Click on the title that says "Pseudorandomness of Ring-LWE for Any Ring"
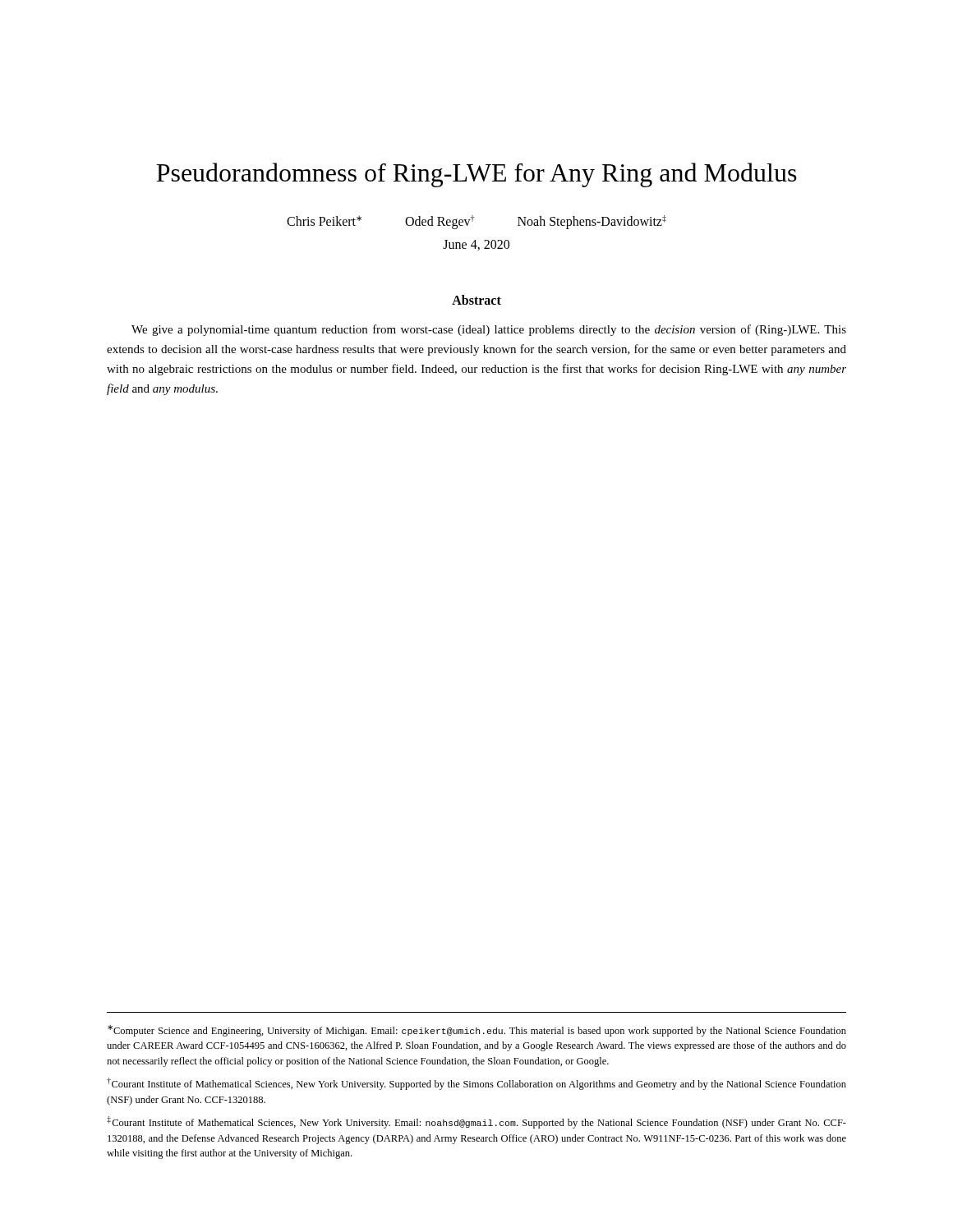Viewport: 953px width, 1232px height. pyautogui.click(x=476, y=173)
